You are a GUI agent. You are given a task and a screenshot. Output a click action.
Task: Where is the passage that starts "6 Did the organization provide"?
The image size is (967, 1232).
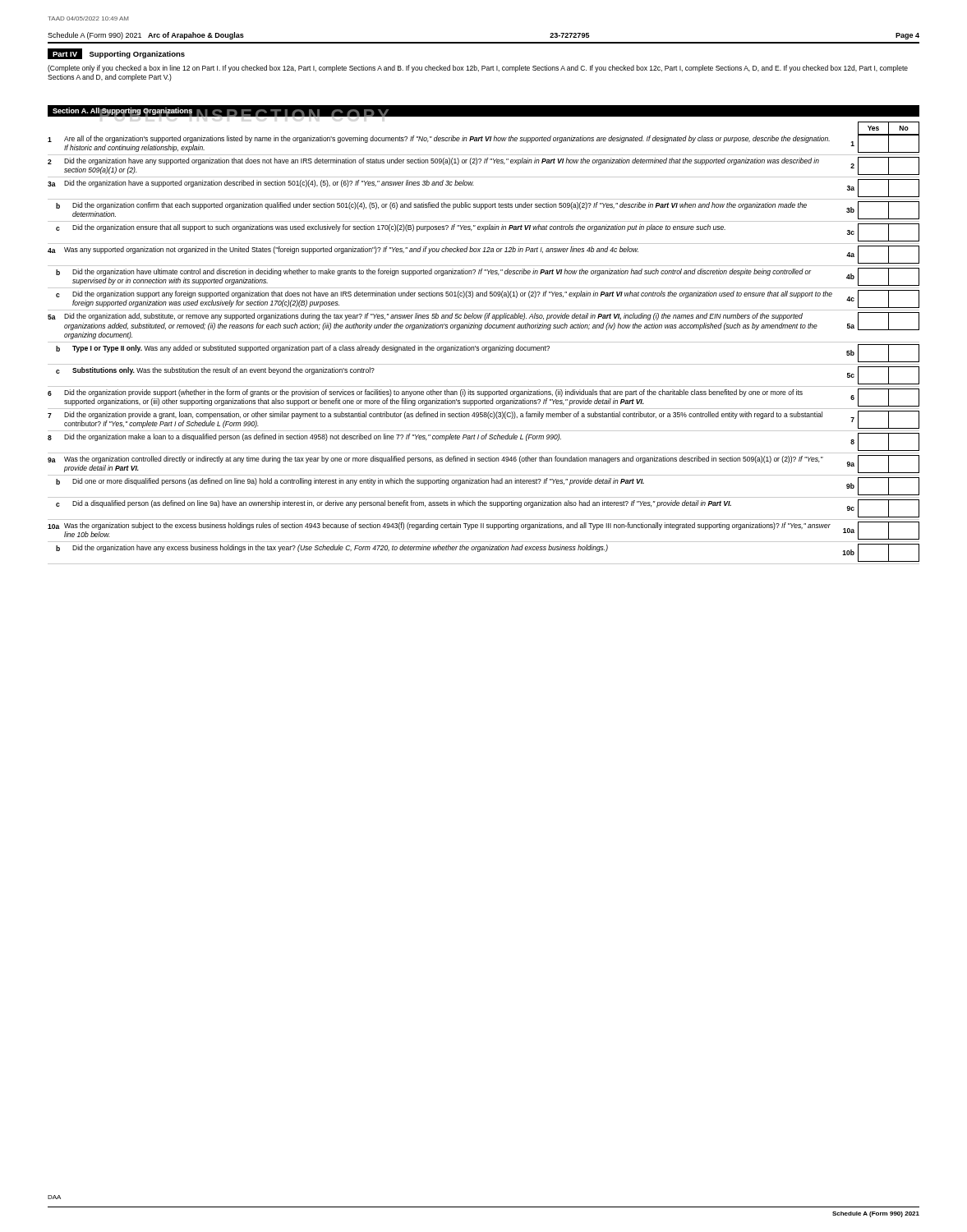coord(484,397)
